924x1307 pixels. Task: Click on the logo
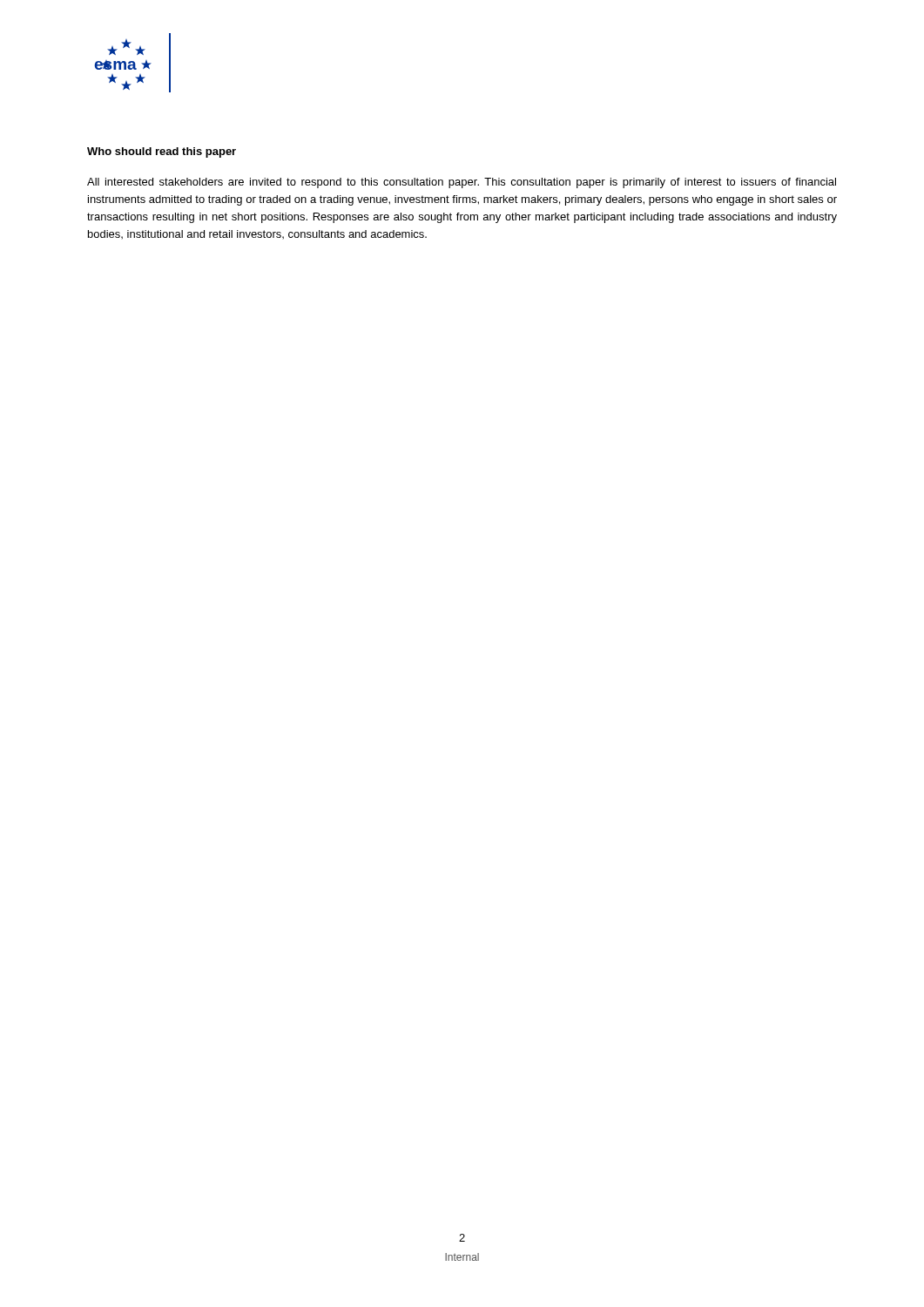point(129,63)
